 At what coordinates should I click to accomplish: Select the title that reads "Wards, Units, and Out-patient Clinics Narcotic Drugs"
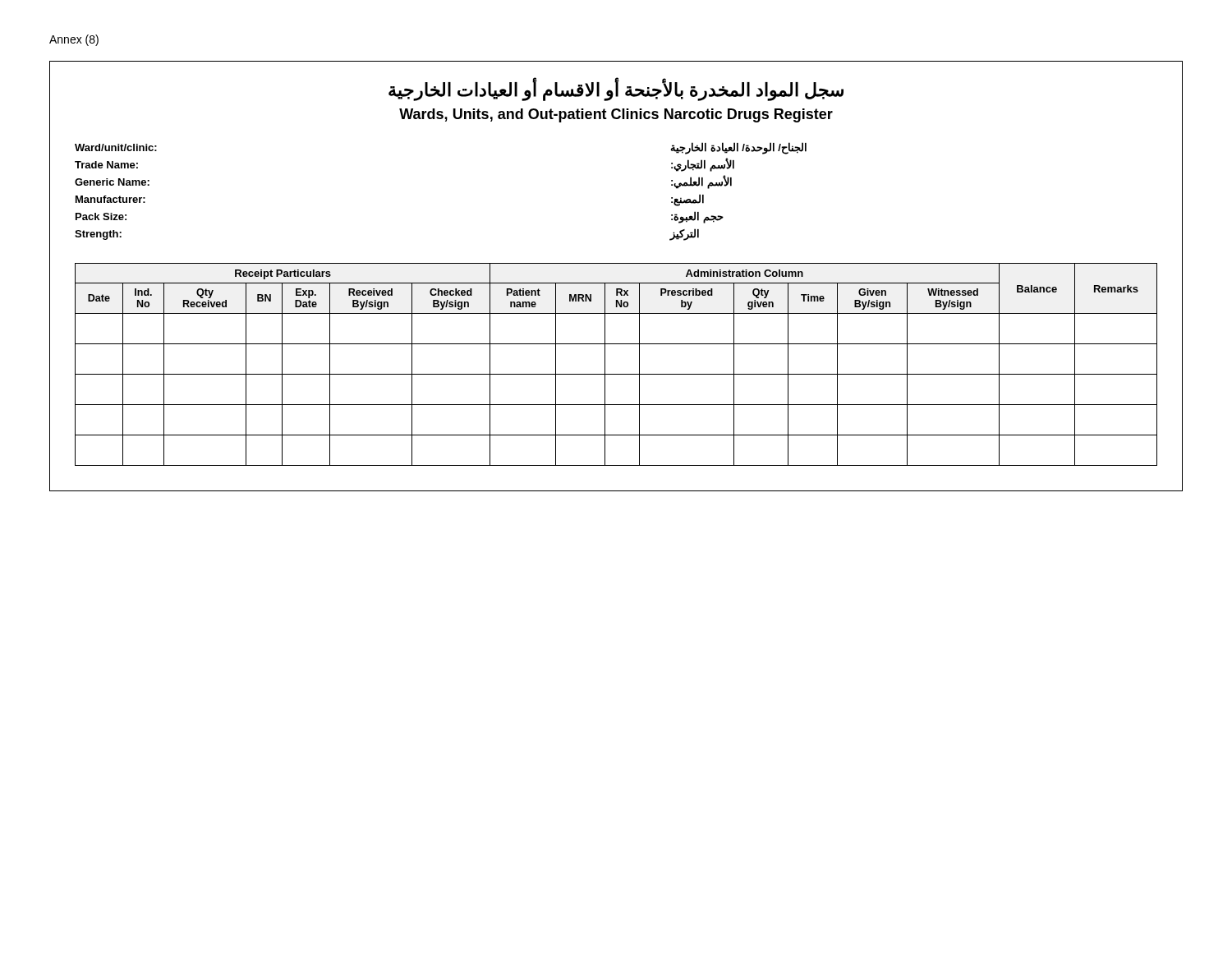click(616, 115)
